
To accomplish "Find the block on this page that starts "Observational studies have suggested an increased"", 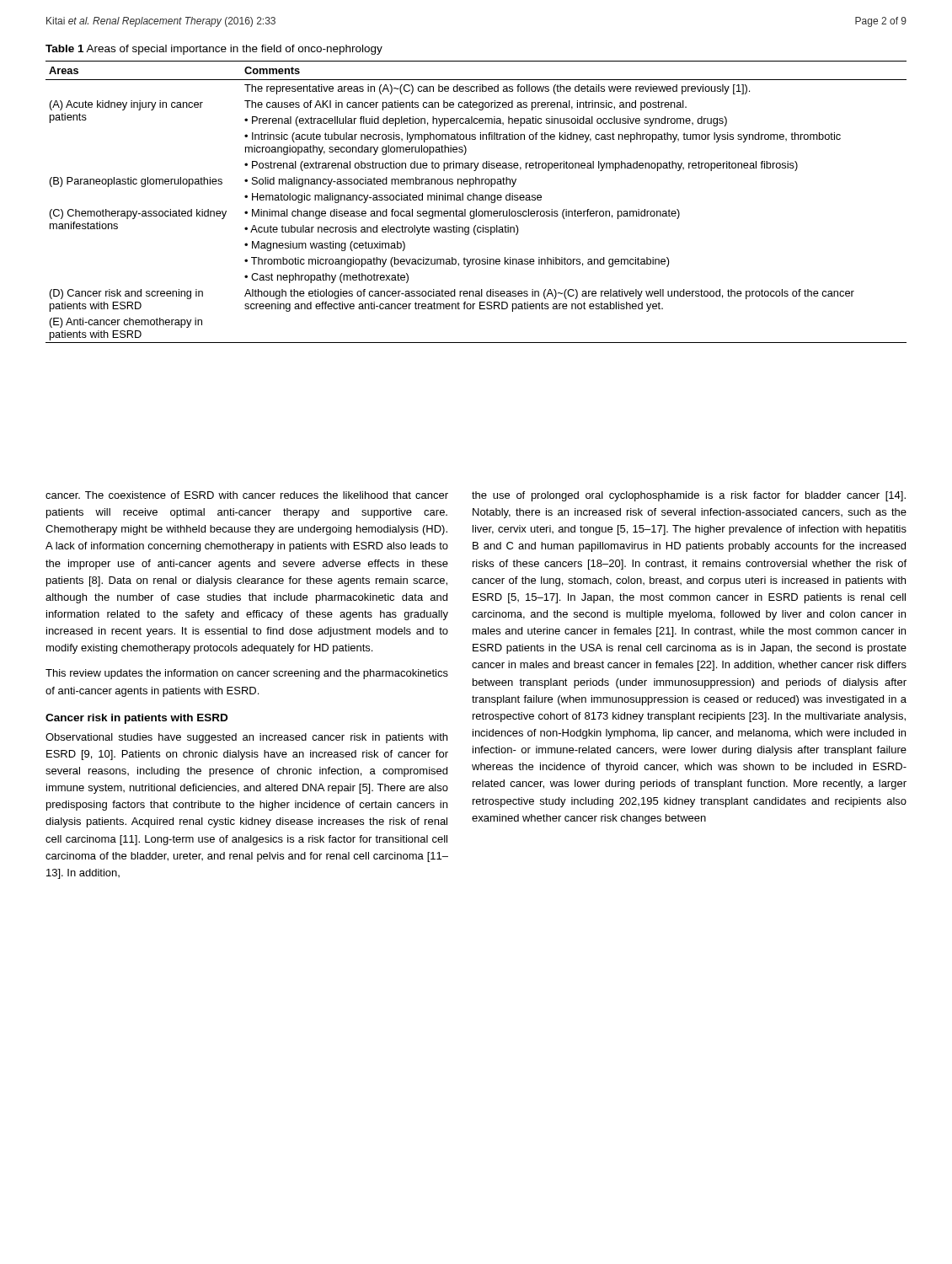I will pos(247,805).
